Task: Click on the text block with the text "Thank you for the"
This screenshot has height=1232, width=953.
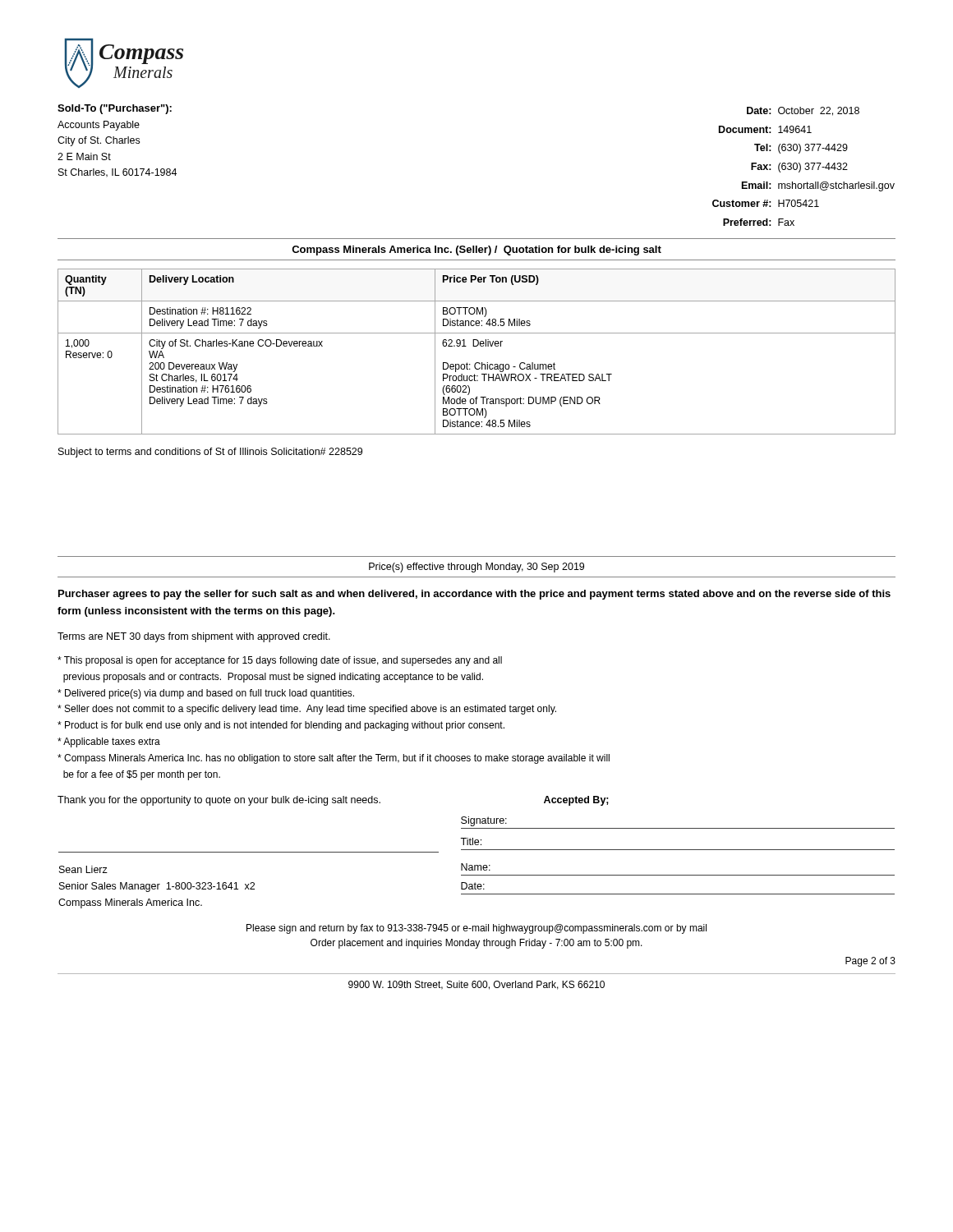Action: 219,800
